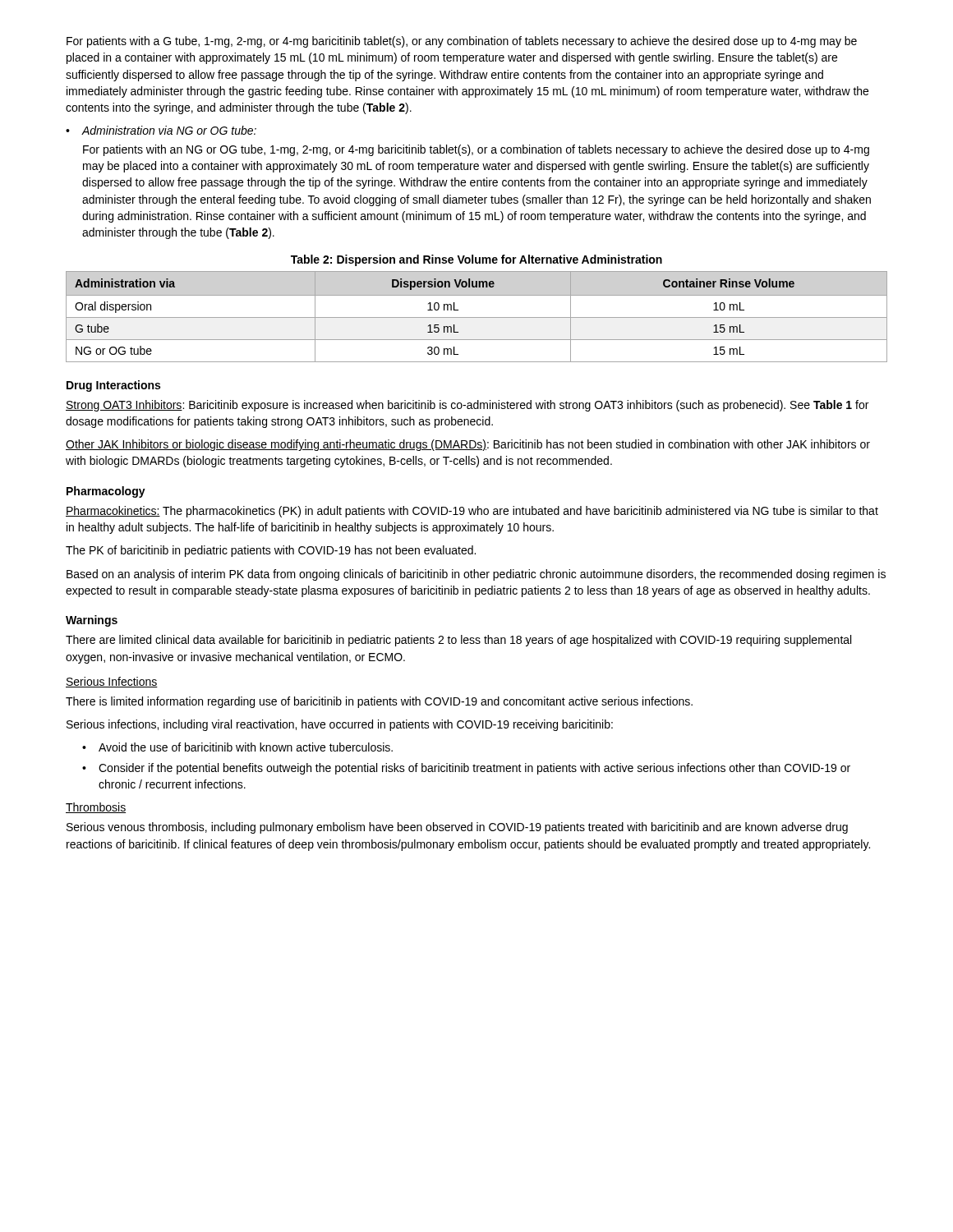
Task: Select the text block with the text "Other JAK Inhibitors"
Action: 468,453
